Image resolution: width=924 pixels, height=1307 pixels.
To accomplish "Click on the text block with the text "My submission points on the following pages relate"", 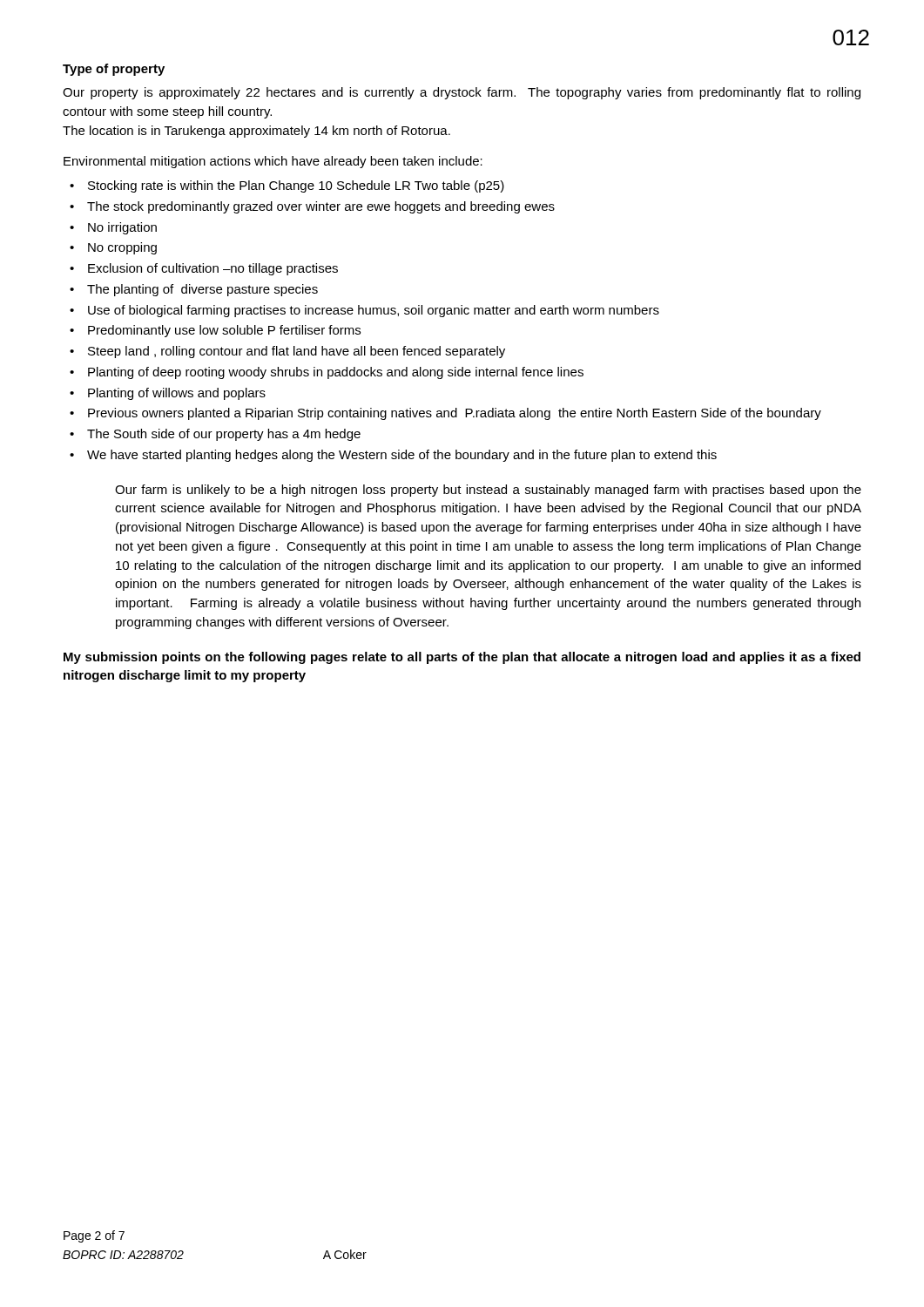I will pyautogui.click(x=462, y=666).
